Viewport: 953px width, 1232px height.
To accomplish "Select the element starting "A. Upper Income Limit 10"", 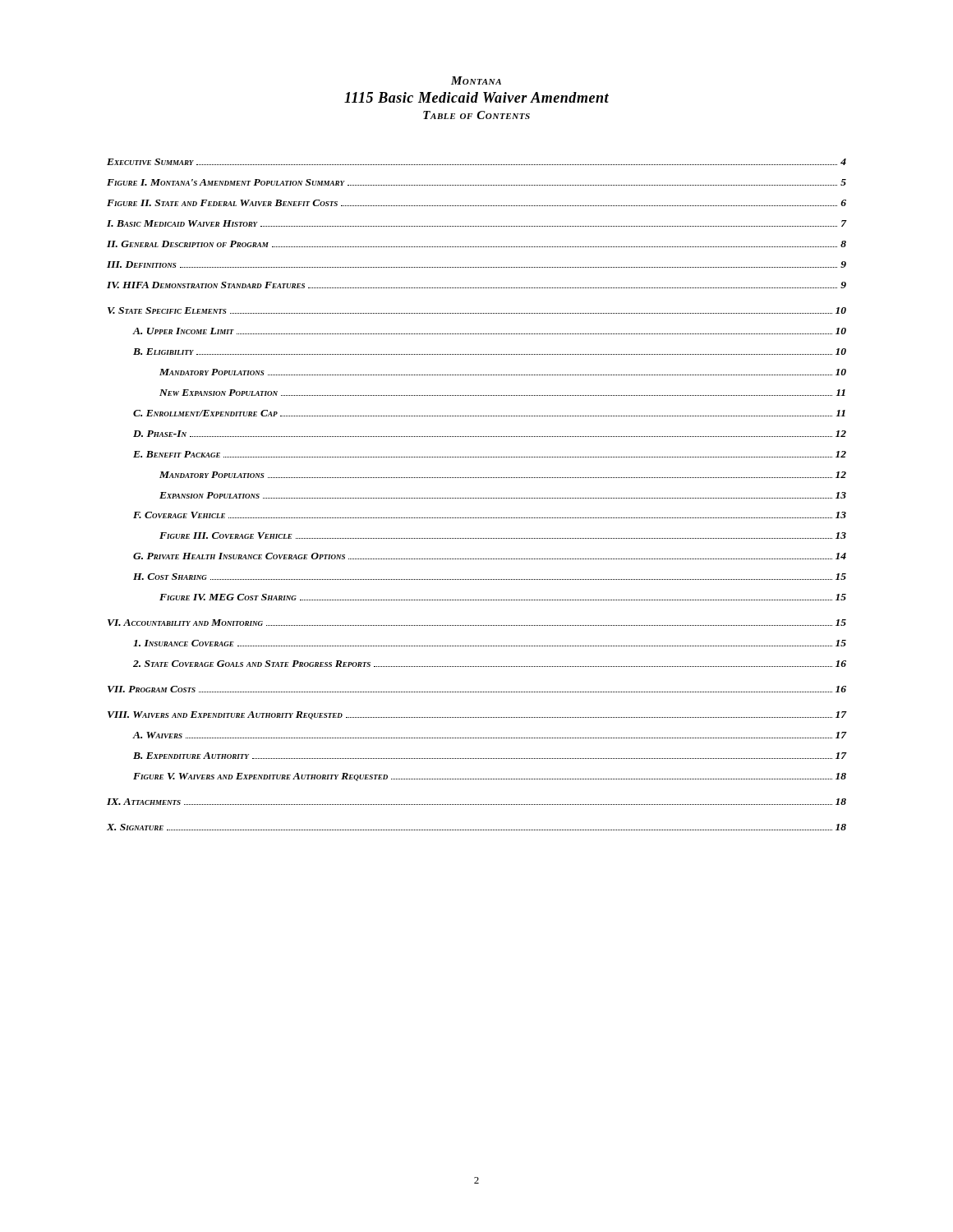I will [x=490, y=331].
